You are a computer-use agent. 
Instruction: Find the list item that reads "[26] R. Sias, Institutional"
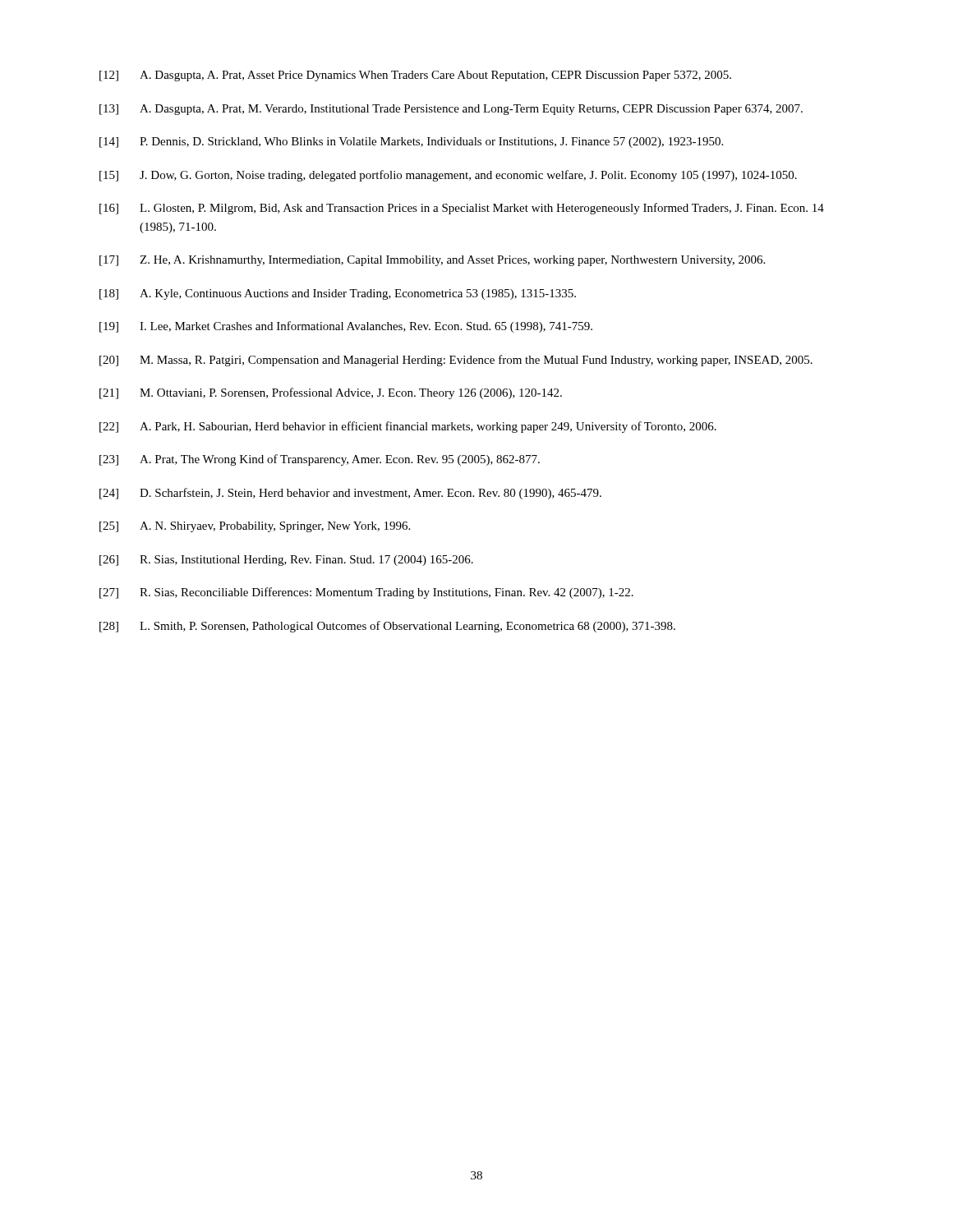click(x=476, y=559)
